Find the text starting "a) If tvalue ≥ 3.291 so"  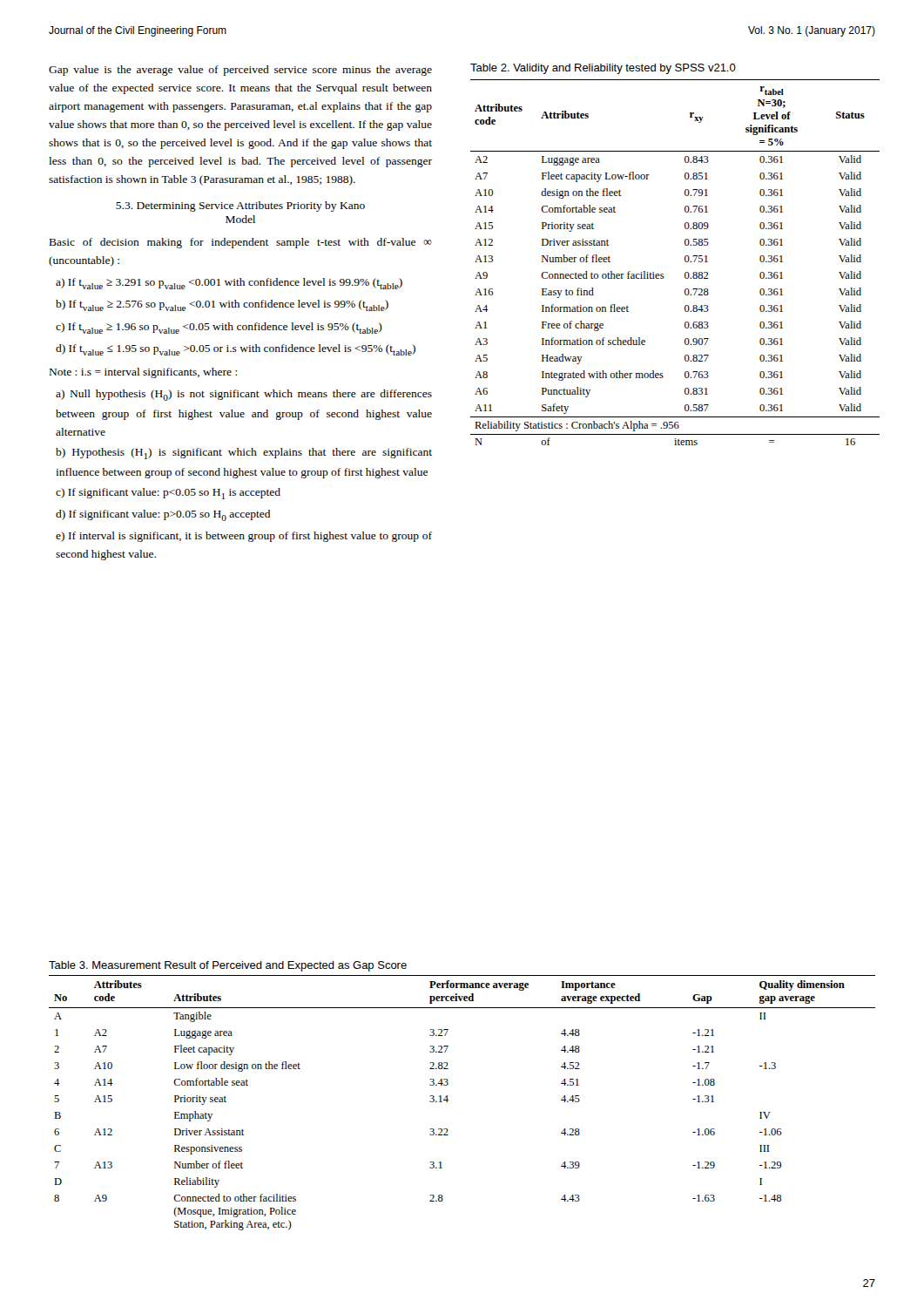point(229,283)
